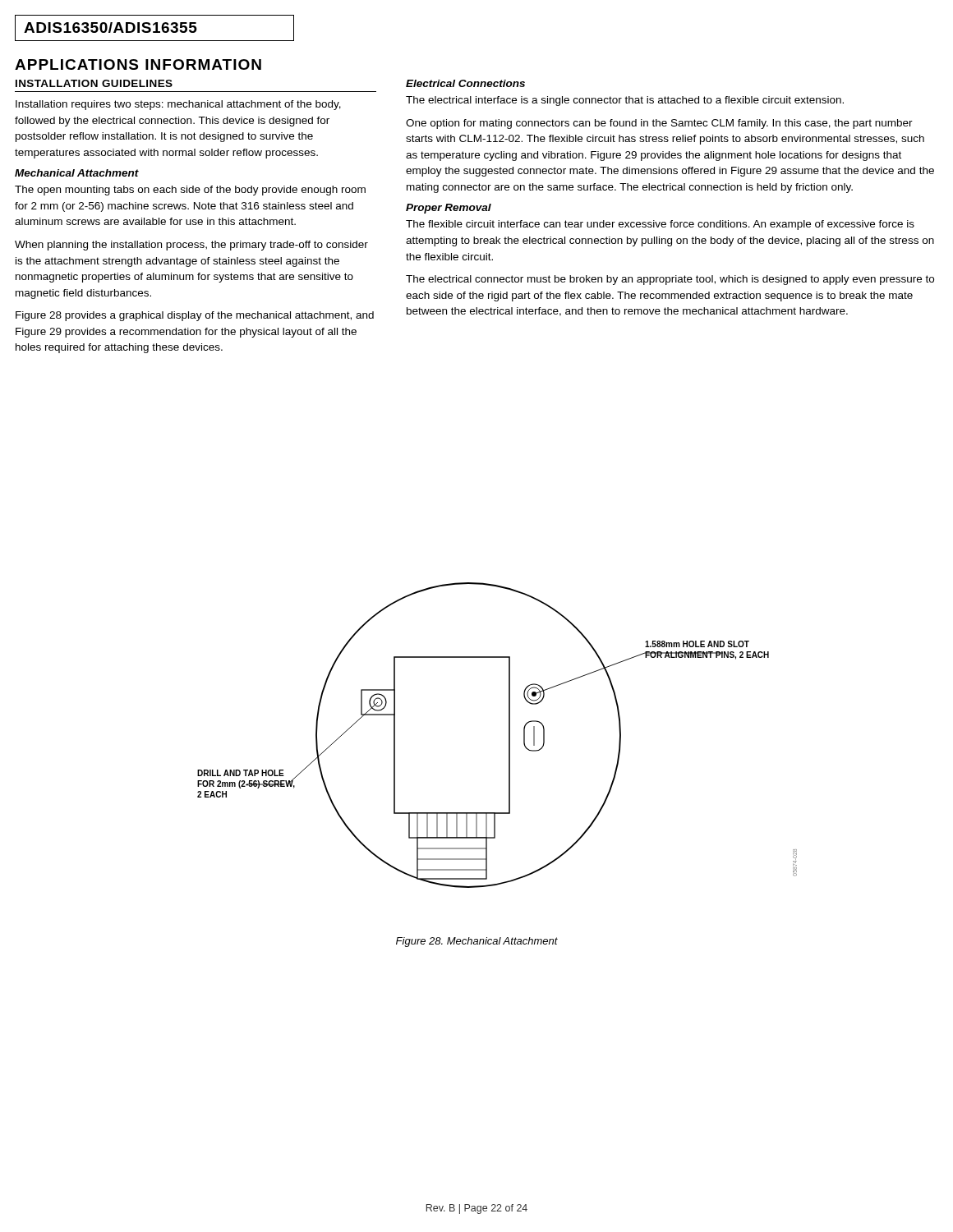The image size is (953, 1232).
Task: Locate the region starting "The electrical interface is a single"
Action: (x=672, y=100)
